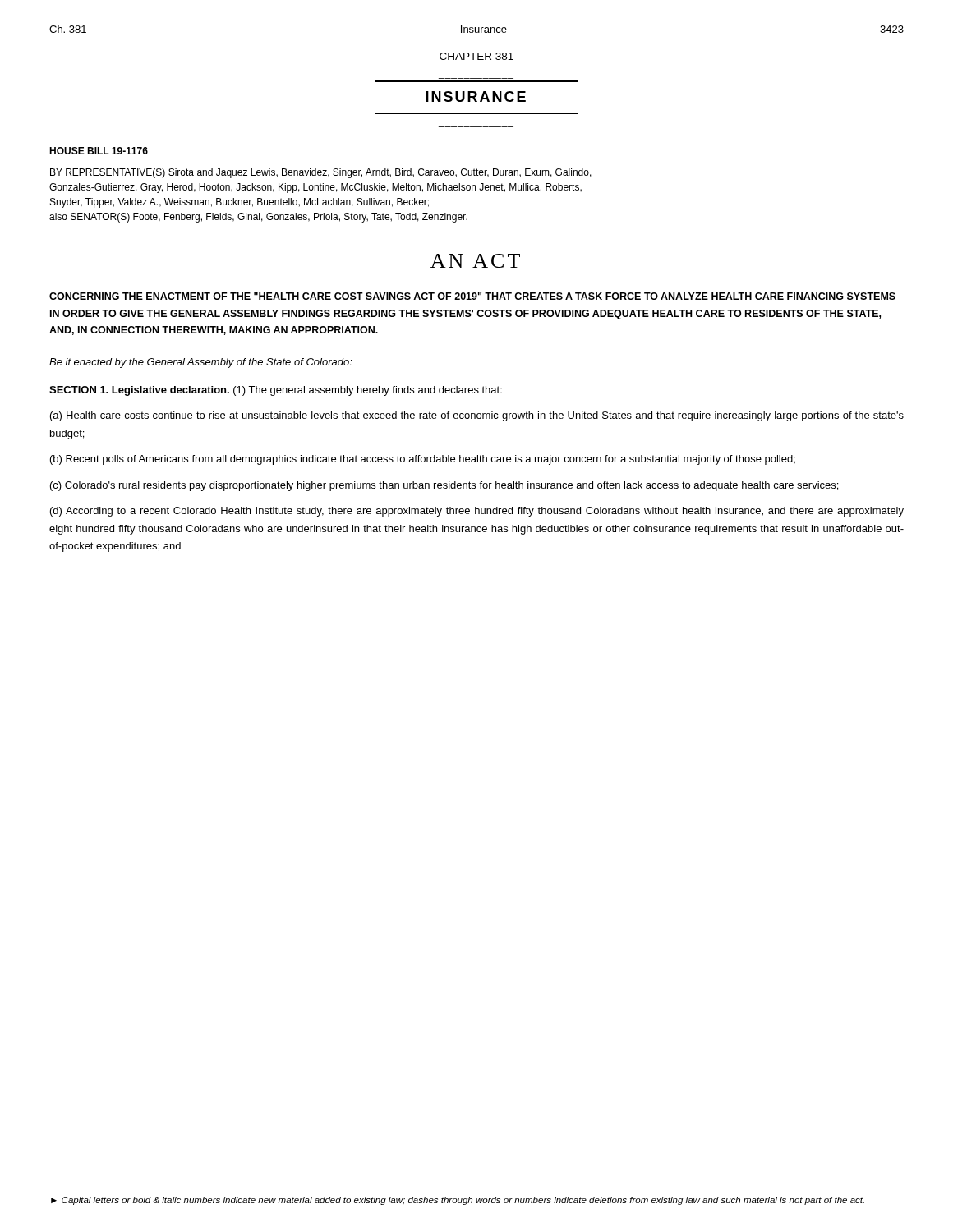This screenshot has height=1232, width=953.
Task: Click on the text block that says "Be it enacted by the General"
Action: point(201,362)
